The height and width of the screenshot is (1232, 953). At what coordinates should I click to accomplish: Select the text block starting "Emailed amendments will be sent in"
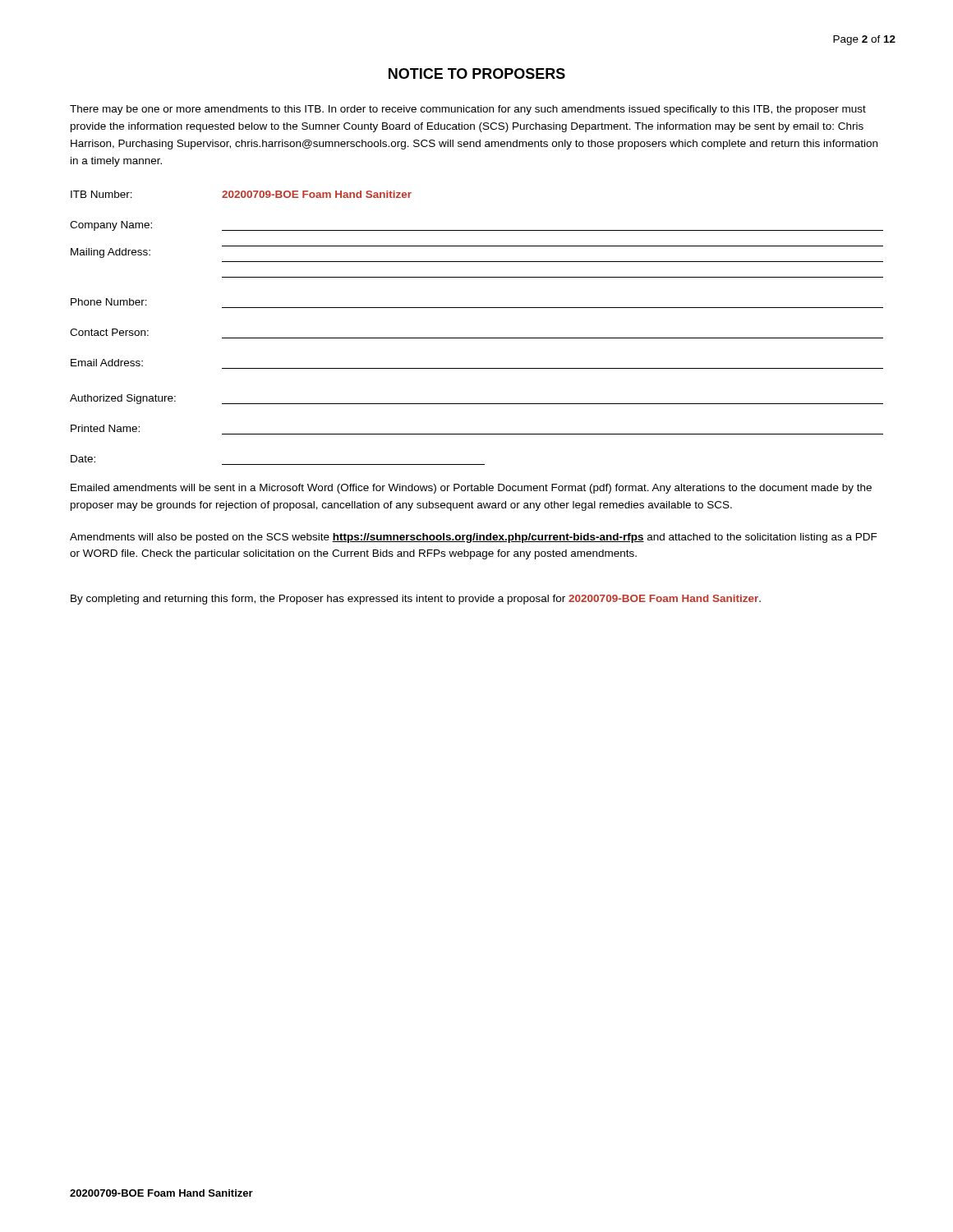tap(471, 496)
